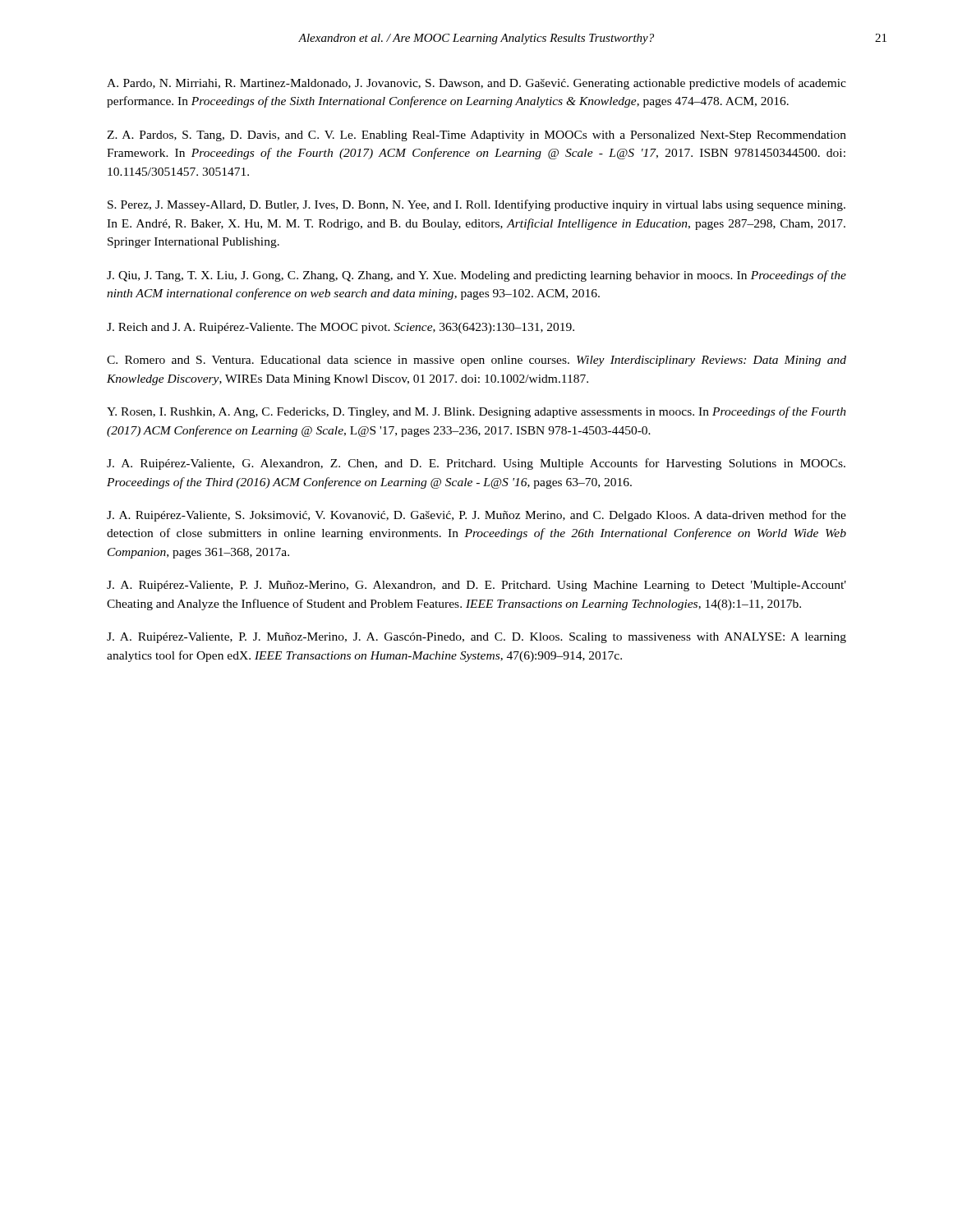The height and width of the screenshot is (1232, 953).
Task: Find the list item with the text "J. A. Ruipérez-Valiente, G. Alexandron, Z. Chen, and"
Action: pyautogui.click(x=476, y=473)
